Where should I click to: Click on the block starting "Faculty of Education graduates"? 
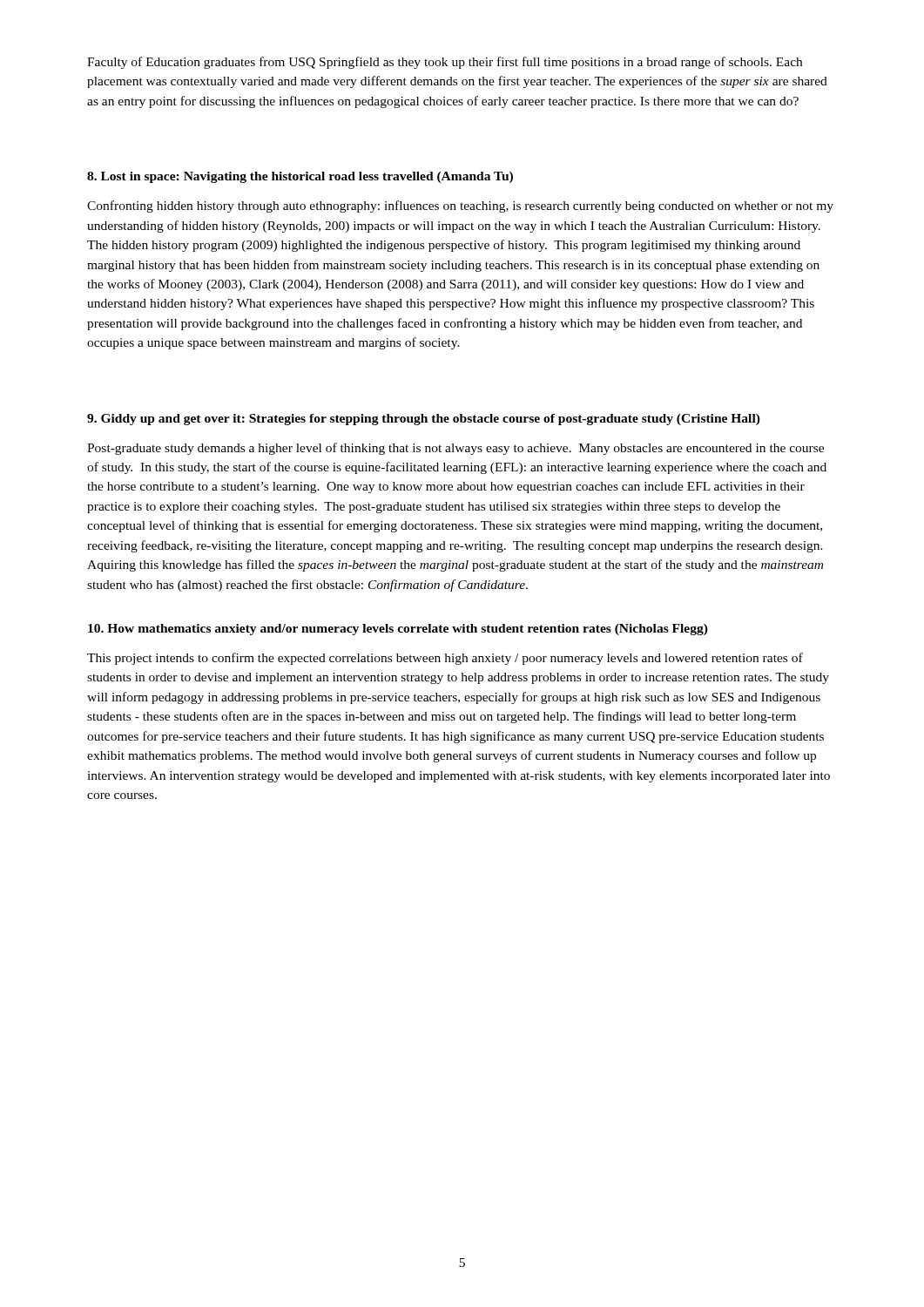[457, 81]
